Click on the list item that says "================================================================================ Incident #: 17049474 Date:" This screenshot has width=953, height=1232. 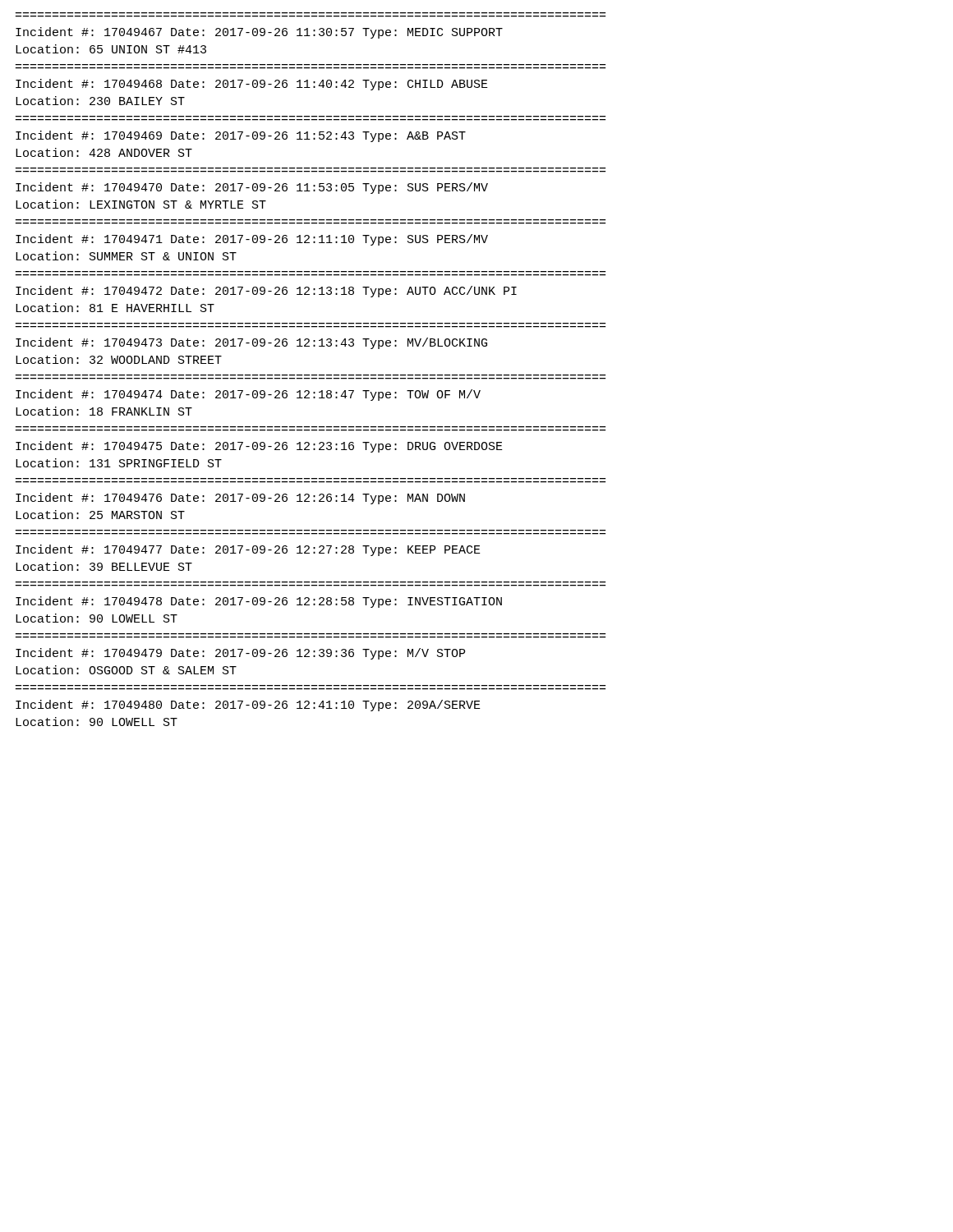[476, 396]
